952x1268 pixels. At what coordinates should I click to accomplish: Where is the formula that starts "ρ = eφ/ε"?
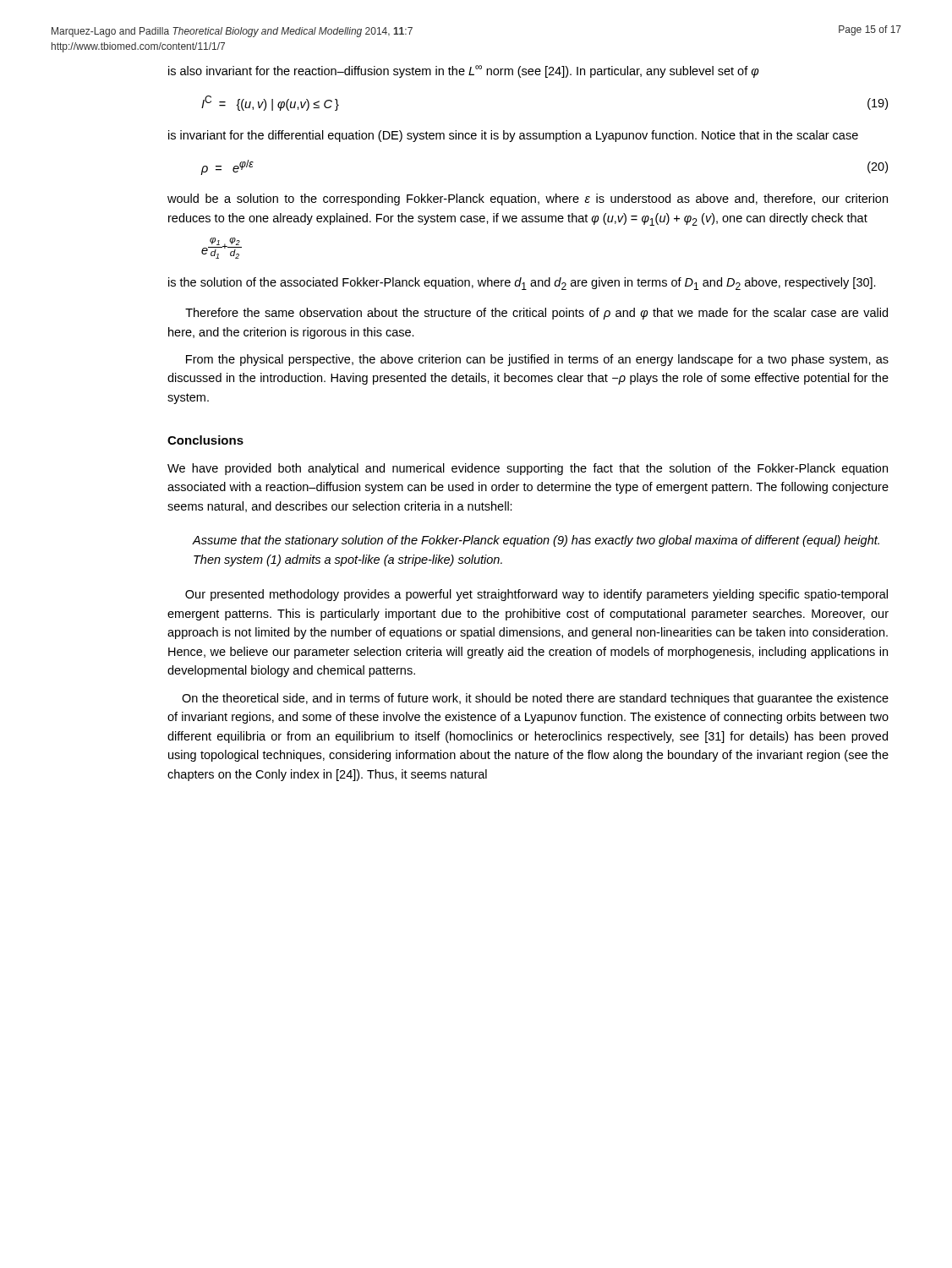pos(243,167)
